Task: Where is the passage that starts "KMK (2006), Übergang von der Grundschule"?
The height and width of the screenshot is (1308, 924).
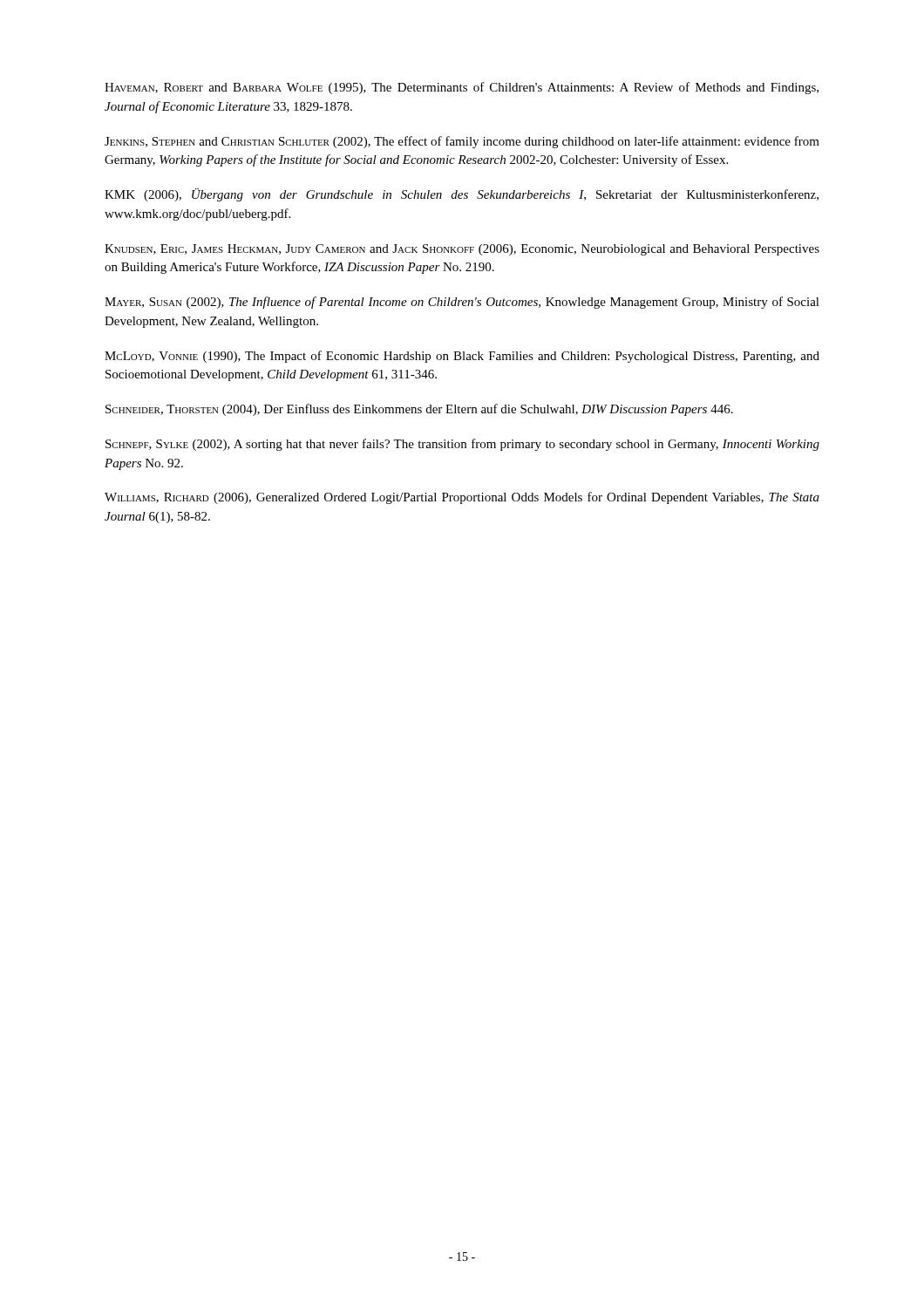Action: click(x=462, y=204)
